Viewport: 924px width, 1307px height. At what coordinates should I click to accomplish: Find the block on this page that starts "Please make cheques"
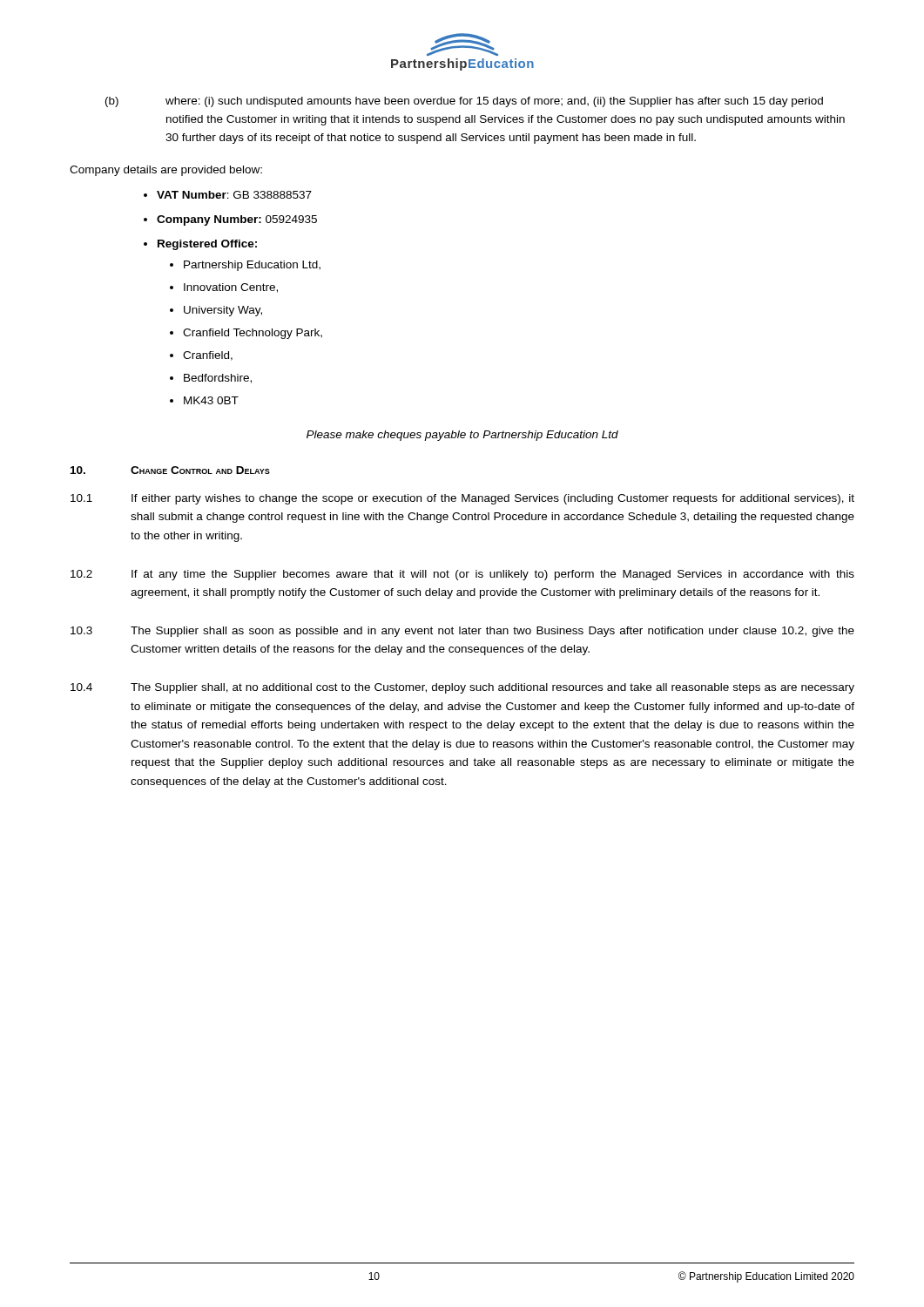click(462, 434)
